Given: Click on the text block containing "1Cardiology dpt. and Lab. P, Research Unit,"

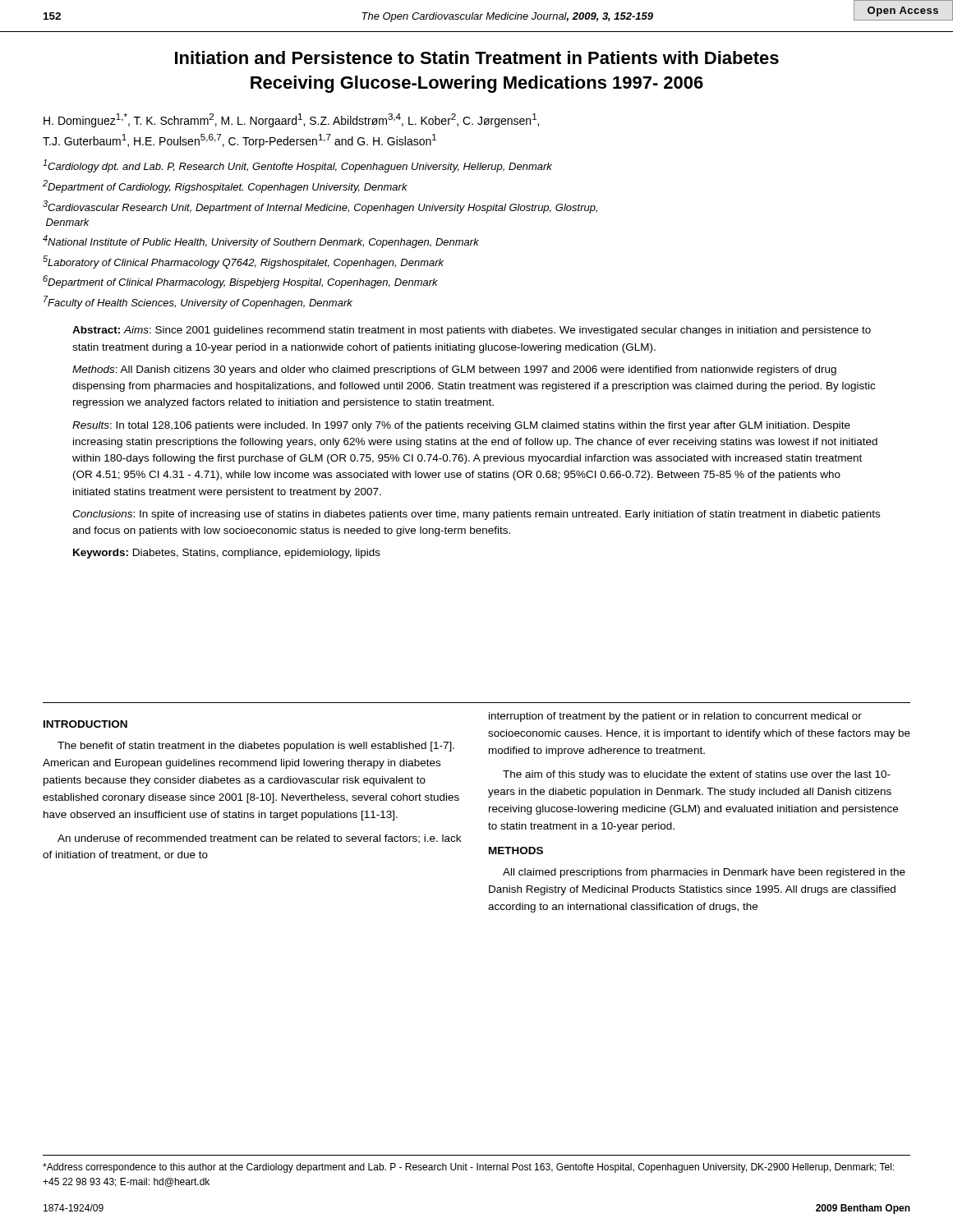Looking at the screenshot, I should (297, 166).
